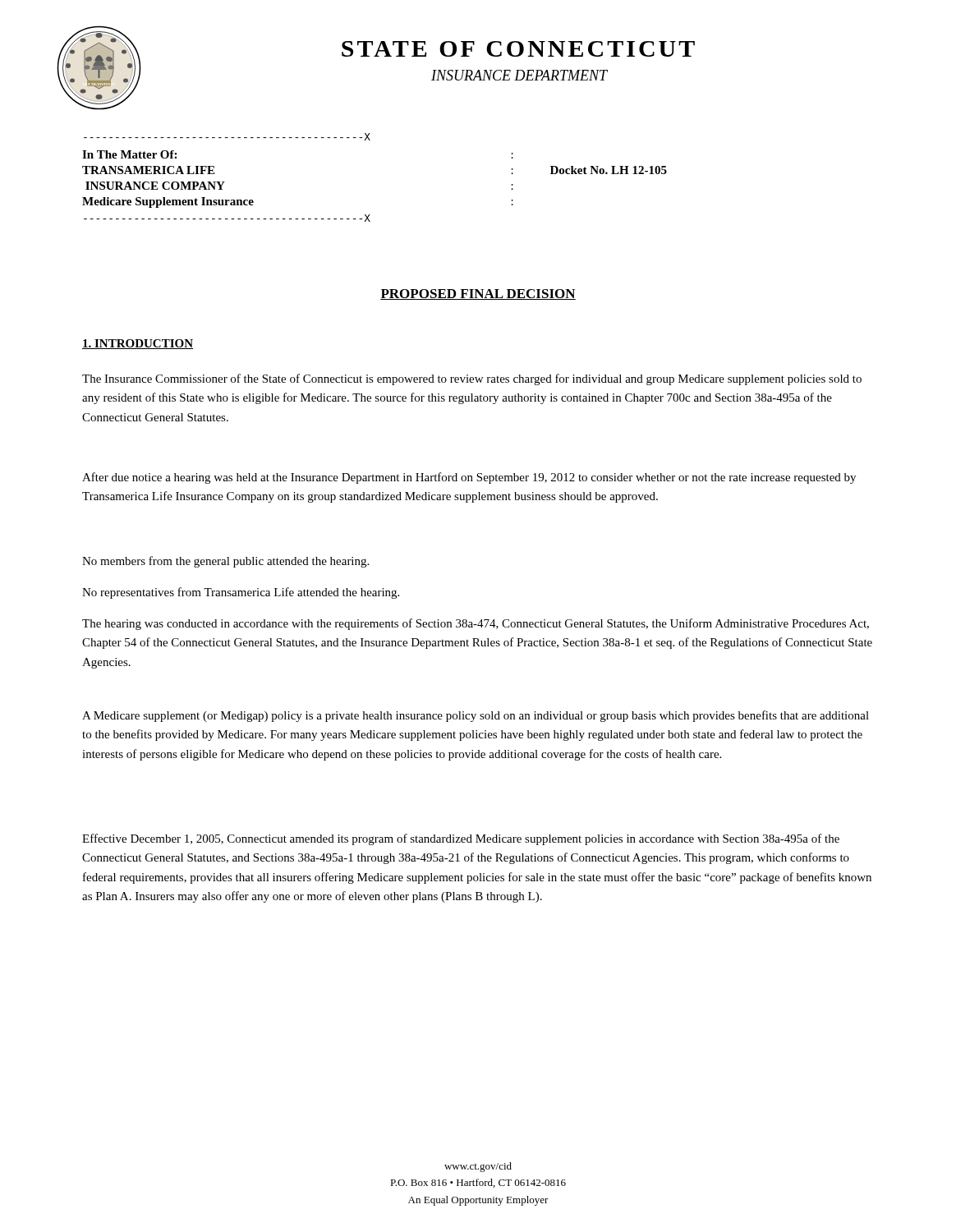956x1232 pixels.
Task: Navigate to the text starting "No representatives from Transamerica Life"
Action: [241, 592]
